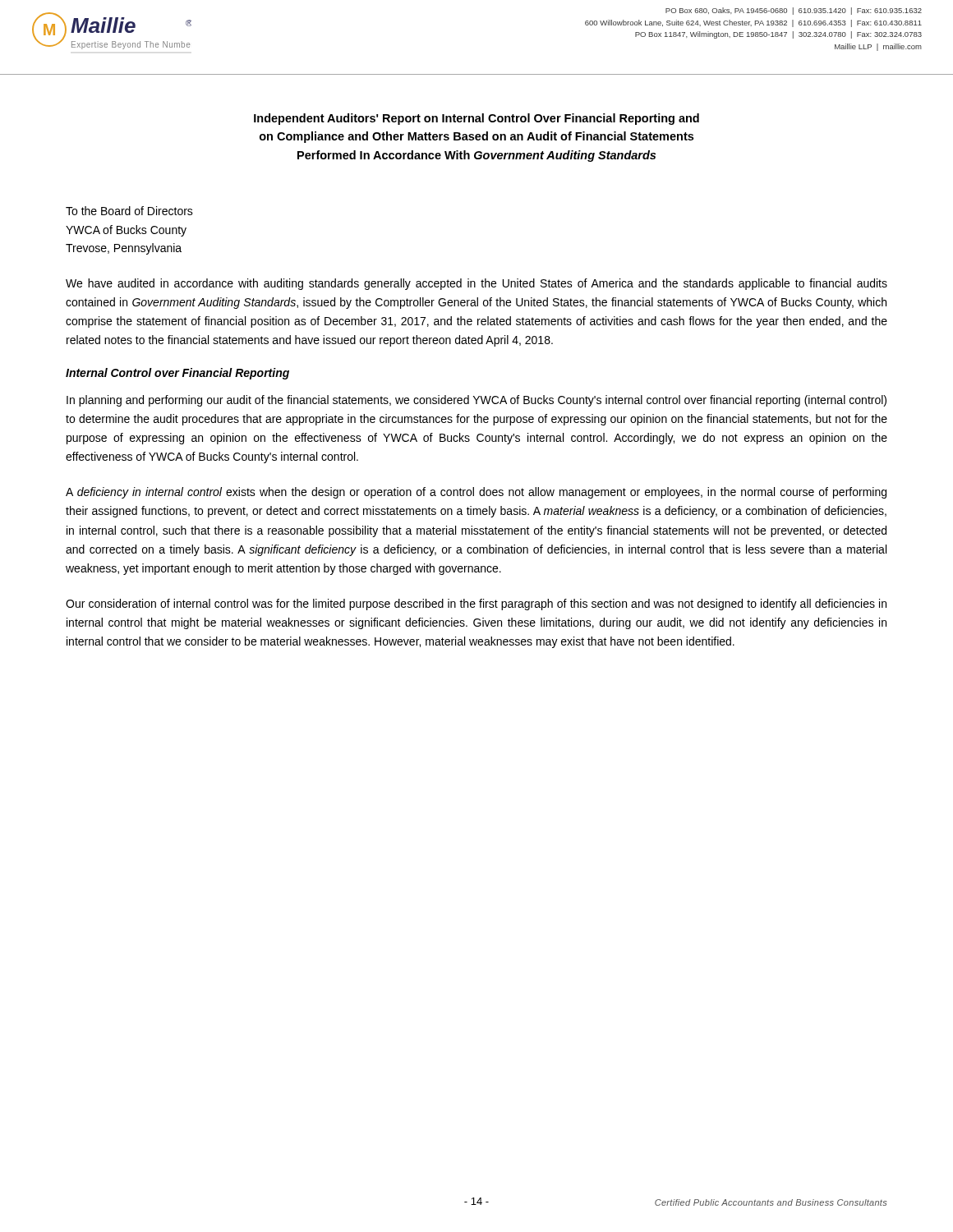This screenshot has height=1232, width=953.
Task: Locate the block of text that opens with "We have audited in accordance"
Action: [x=476, y=311]
